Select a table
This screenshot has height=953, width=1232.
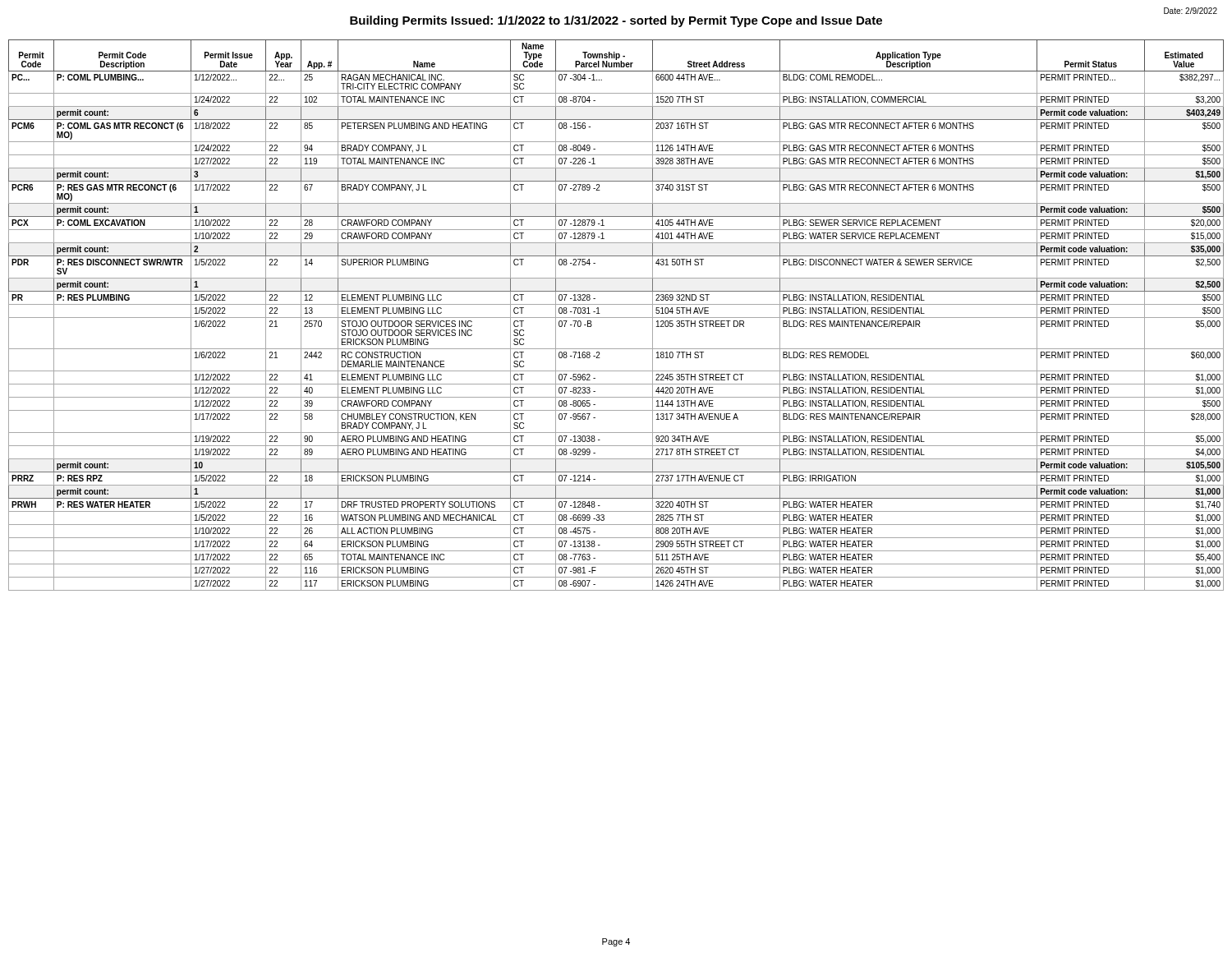click(616, 484)
